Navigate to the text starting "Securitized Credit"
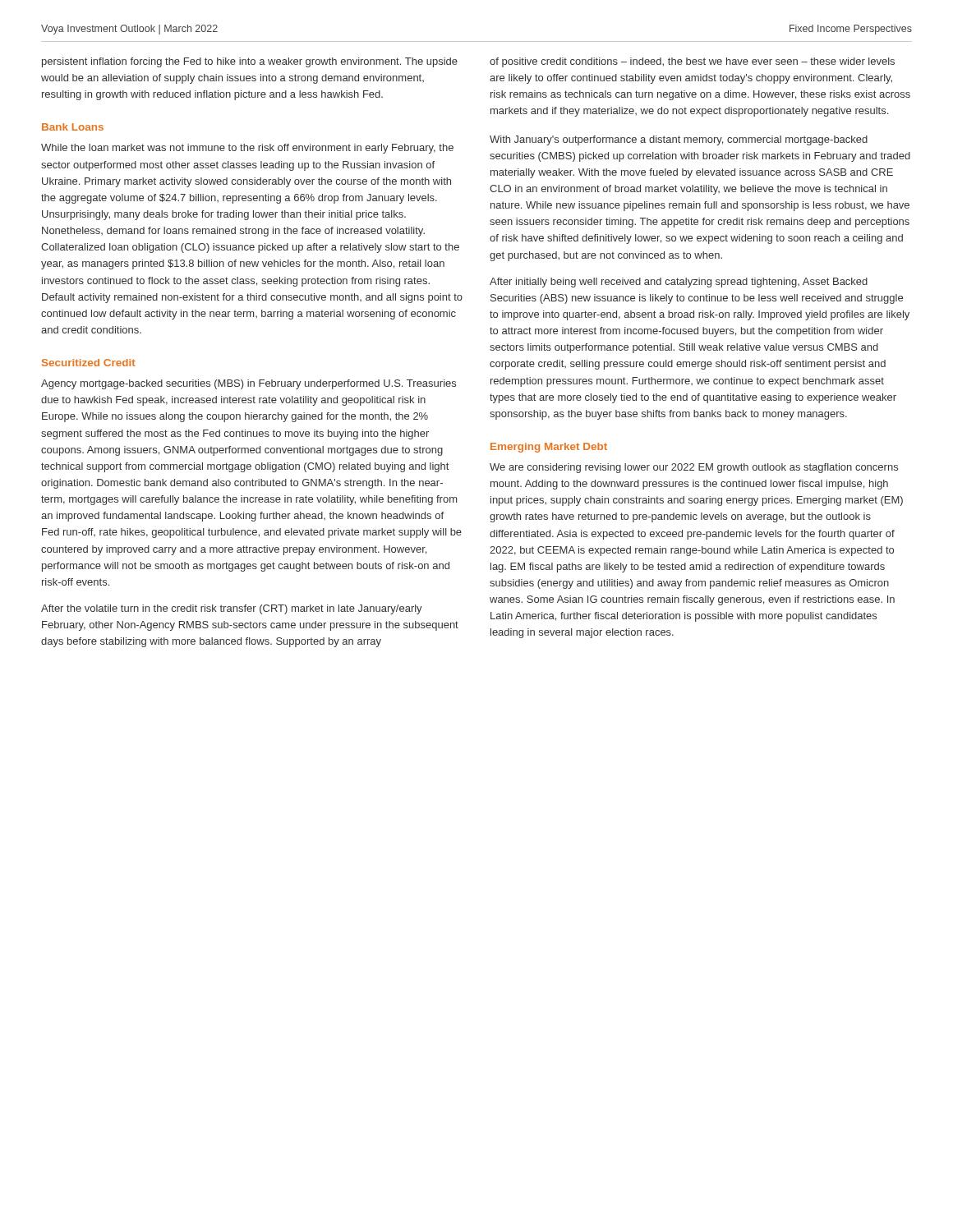953x1232 pixels. (88, 363)
